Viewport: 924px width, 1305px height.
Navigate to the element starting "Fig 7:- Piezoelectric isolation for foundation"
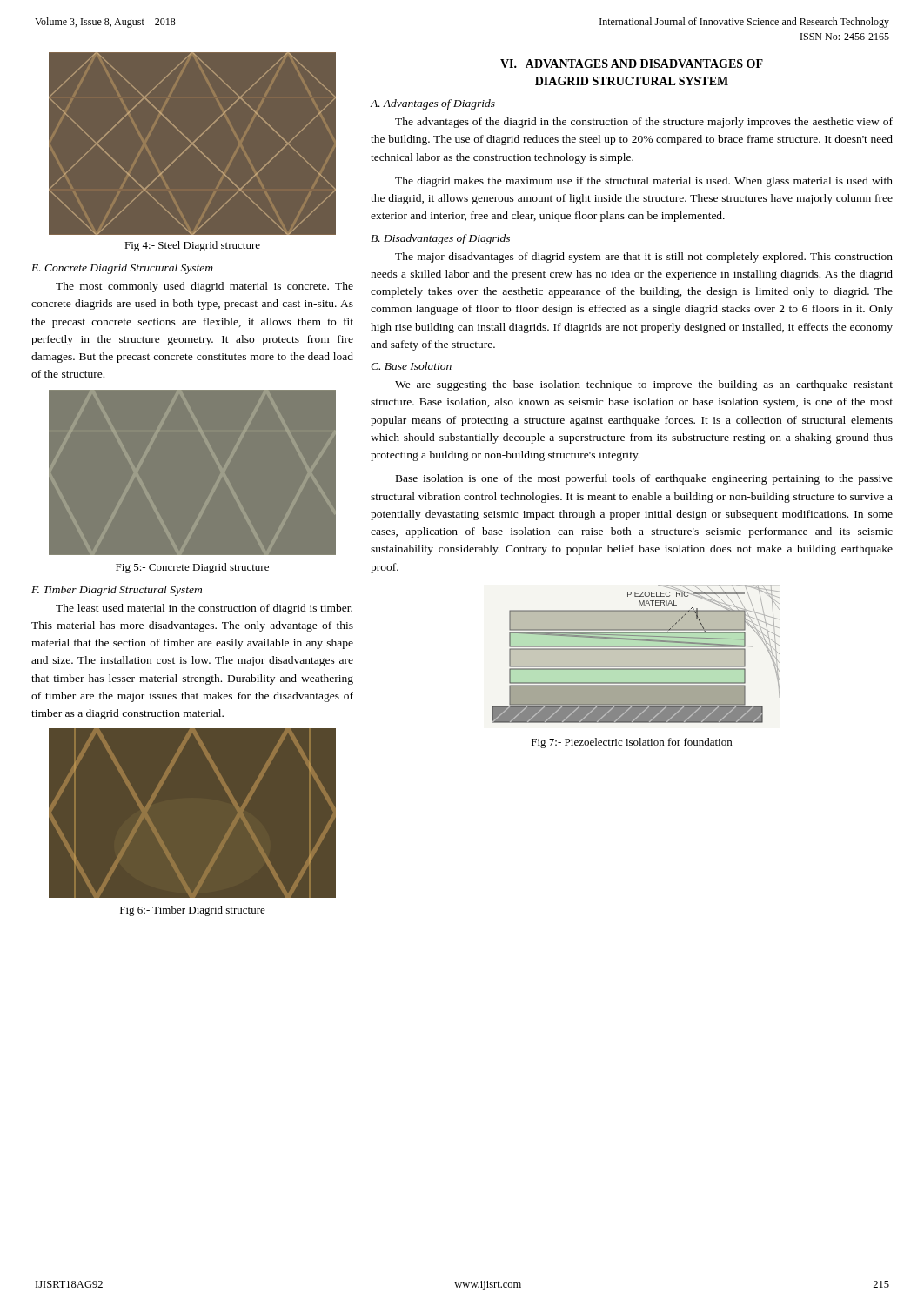tap(632, 742)
